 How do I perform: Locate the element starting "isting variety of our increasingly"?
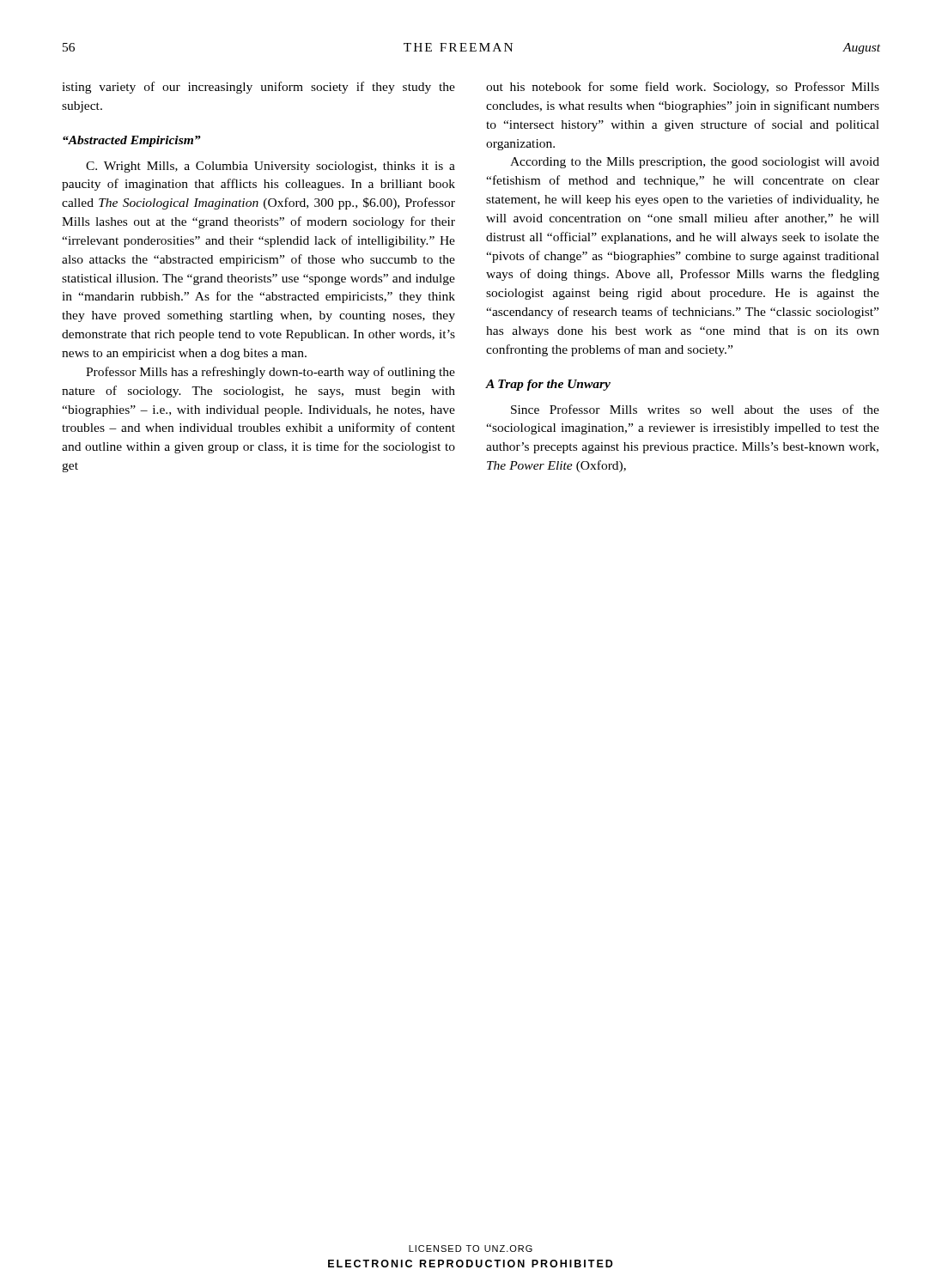(258, 96)
